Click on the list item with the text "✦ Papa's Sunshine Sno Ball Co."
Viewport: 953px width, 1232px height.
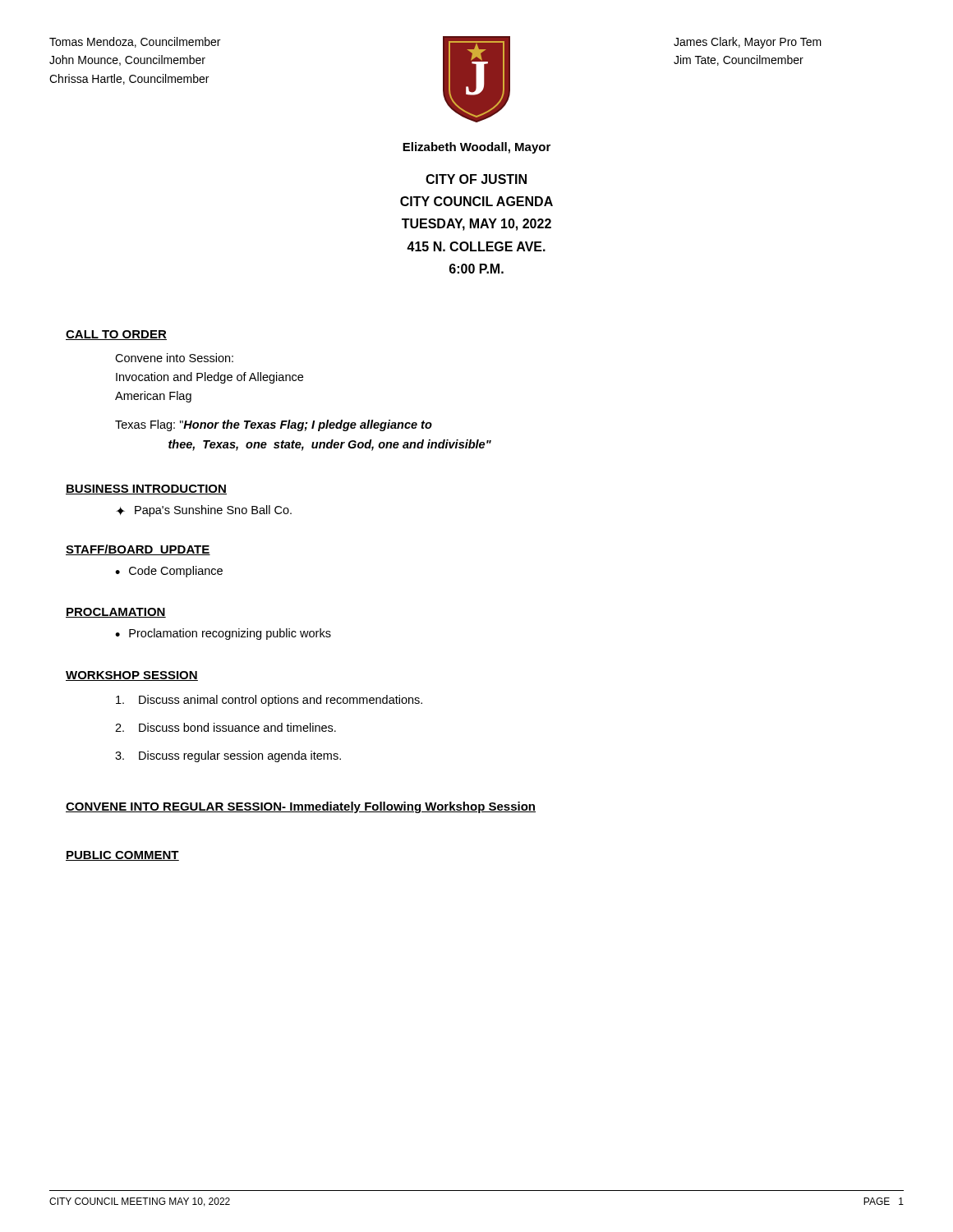204,511
